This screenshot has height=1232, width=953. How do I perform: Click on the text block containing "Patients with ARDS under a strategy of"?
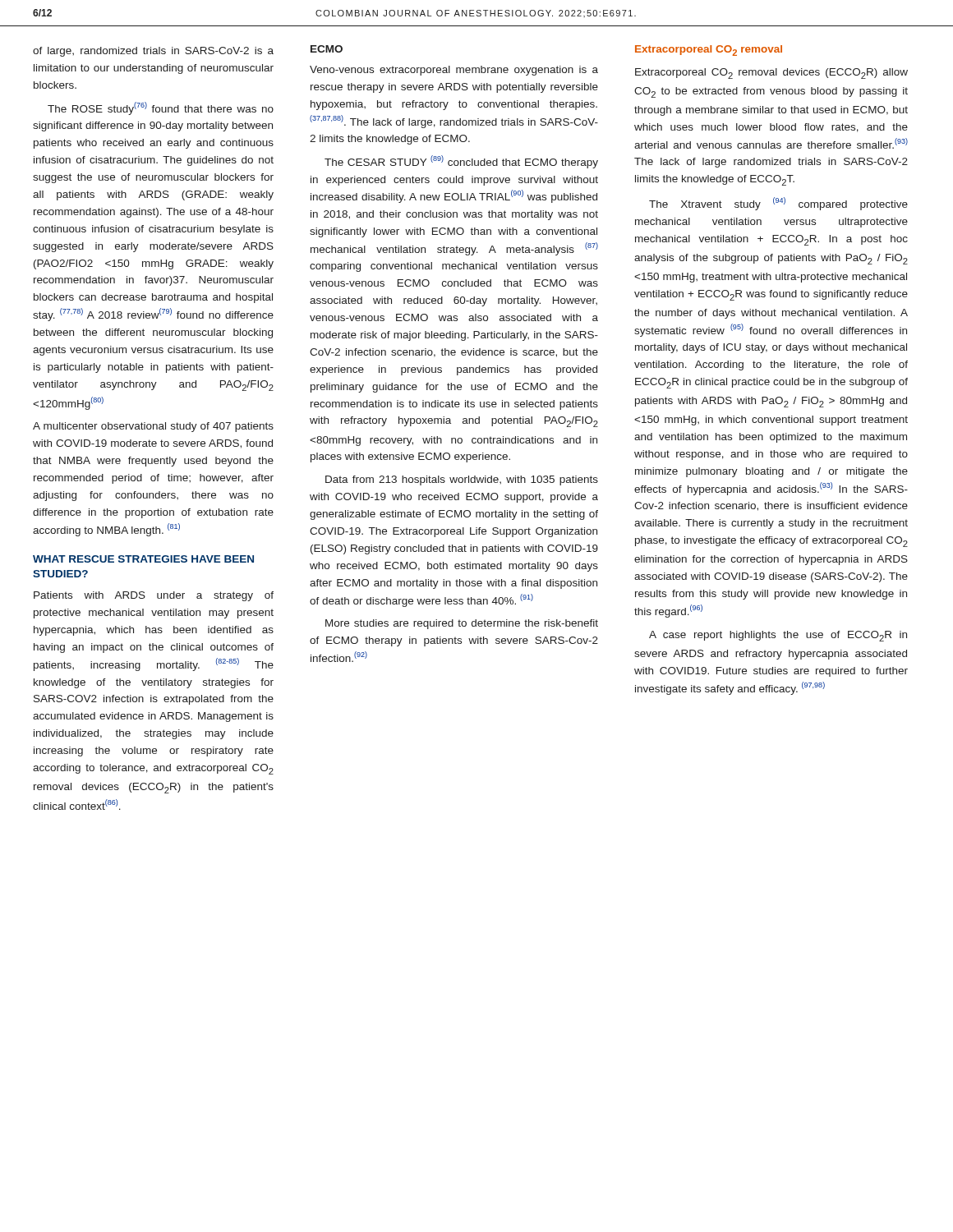(x=153, y=702)
